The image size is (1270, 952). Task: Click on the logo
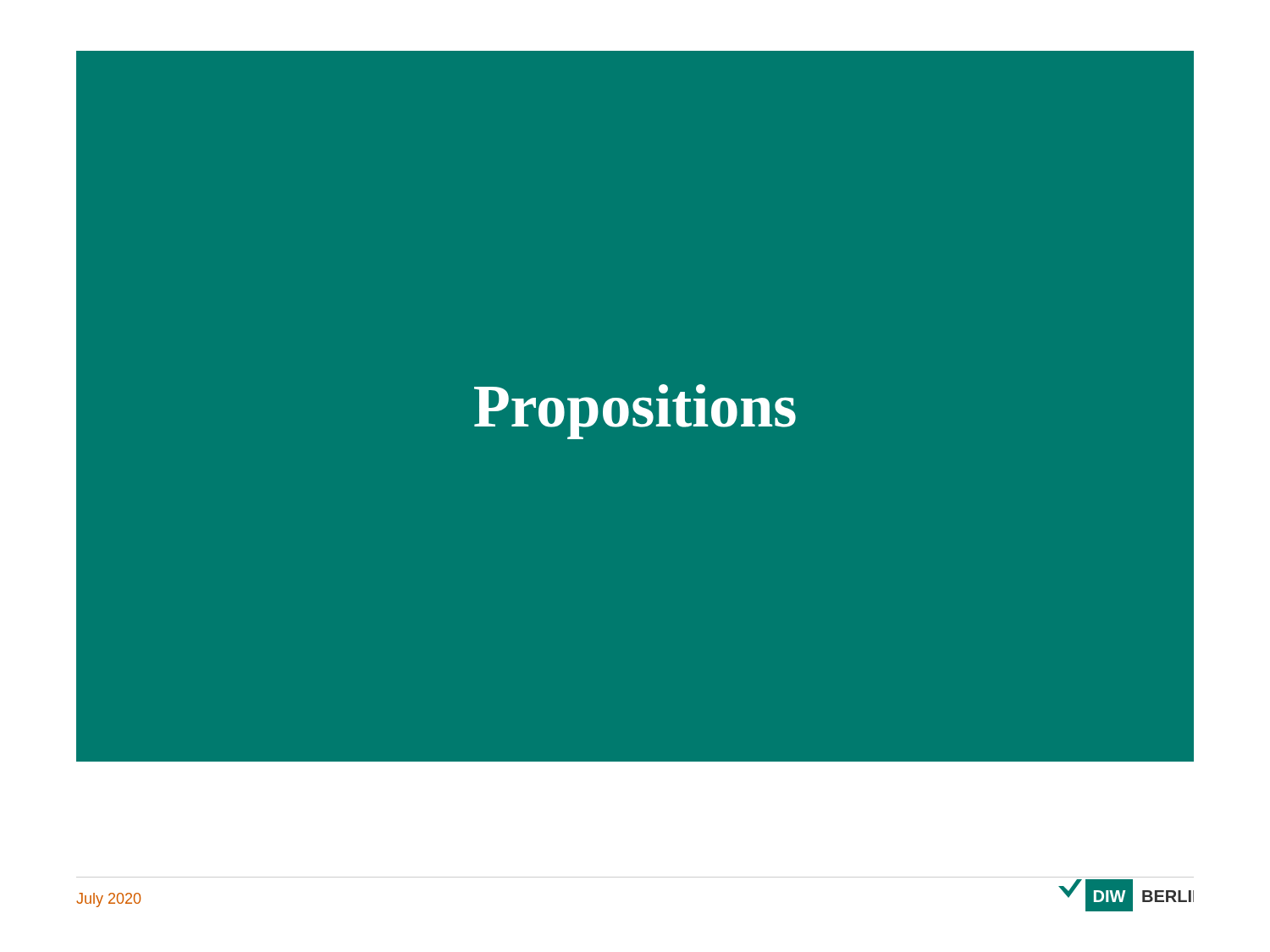point(1126,897)
